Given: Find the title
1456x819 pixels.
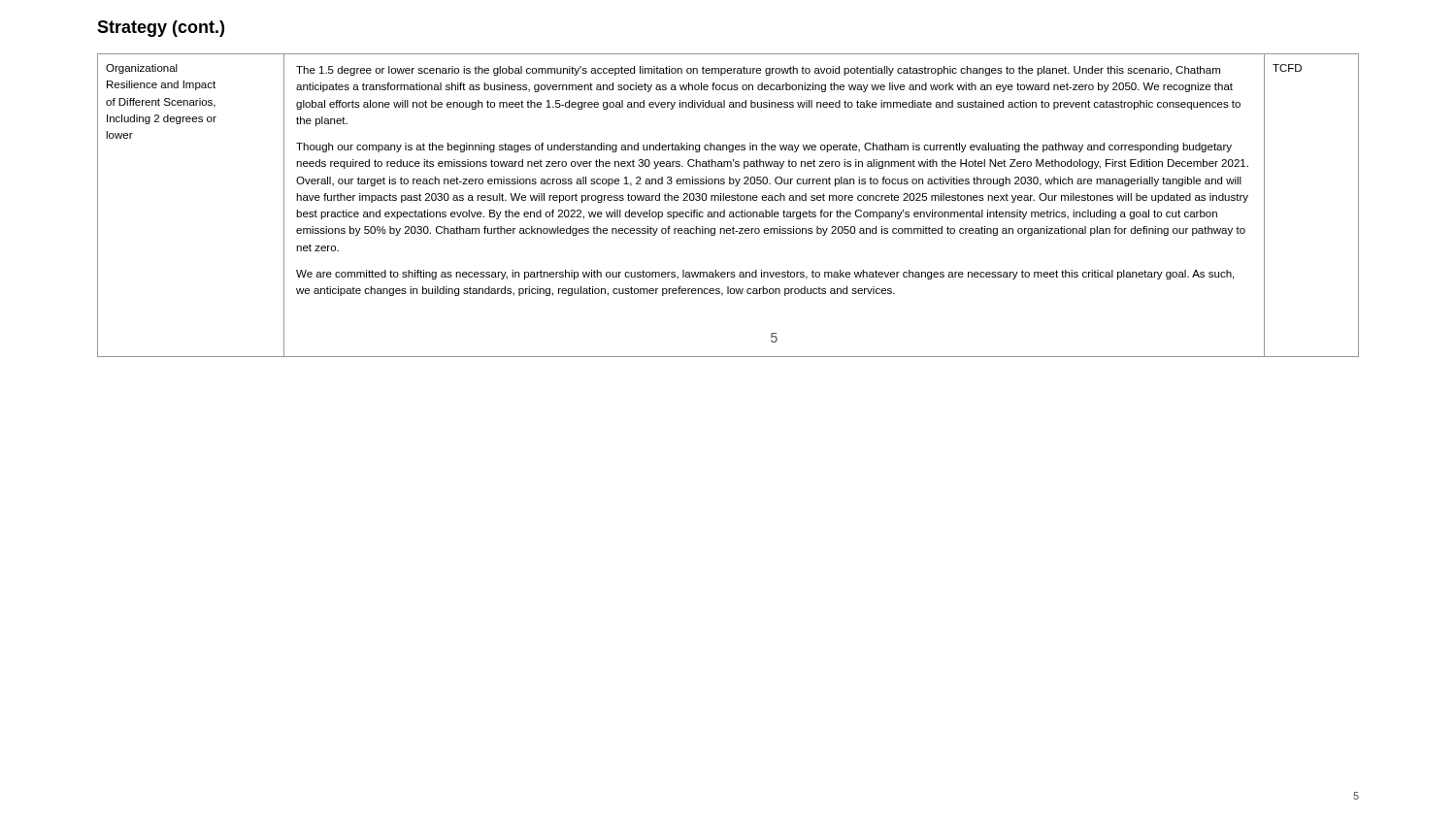Looking at the screenshot, I should (x=161, y=27).
